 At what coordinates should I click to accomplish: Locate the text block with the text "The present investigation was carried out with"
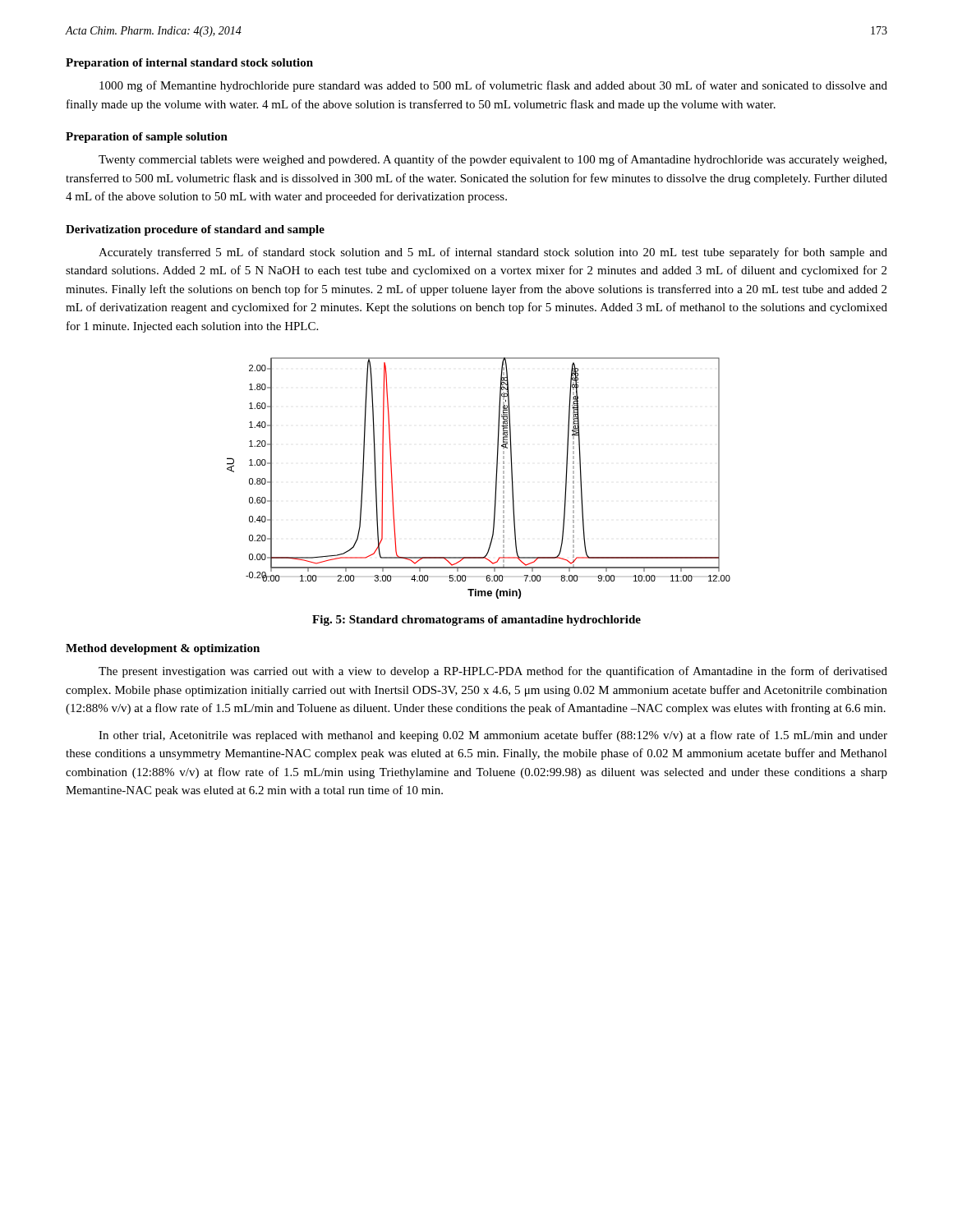click(476, 689)
